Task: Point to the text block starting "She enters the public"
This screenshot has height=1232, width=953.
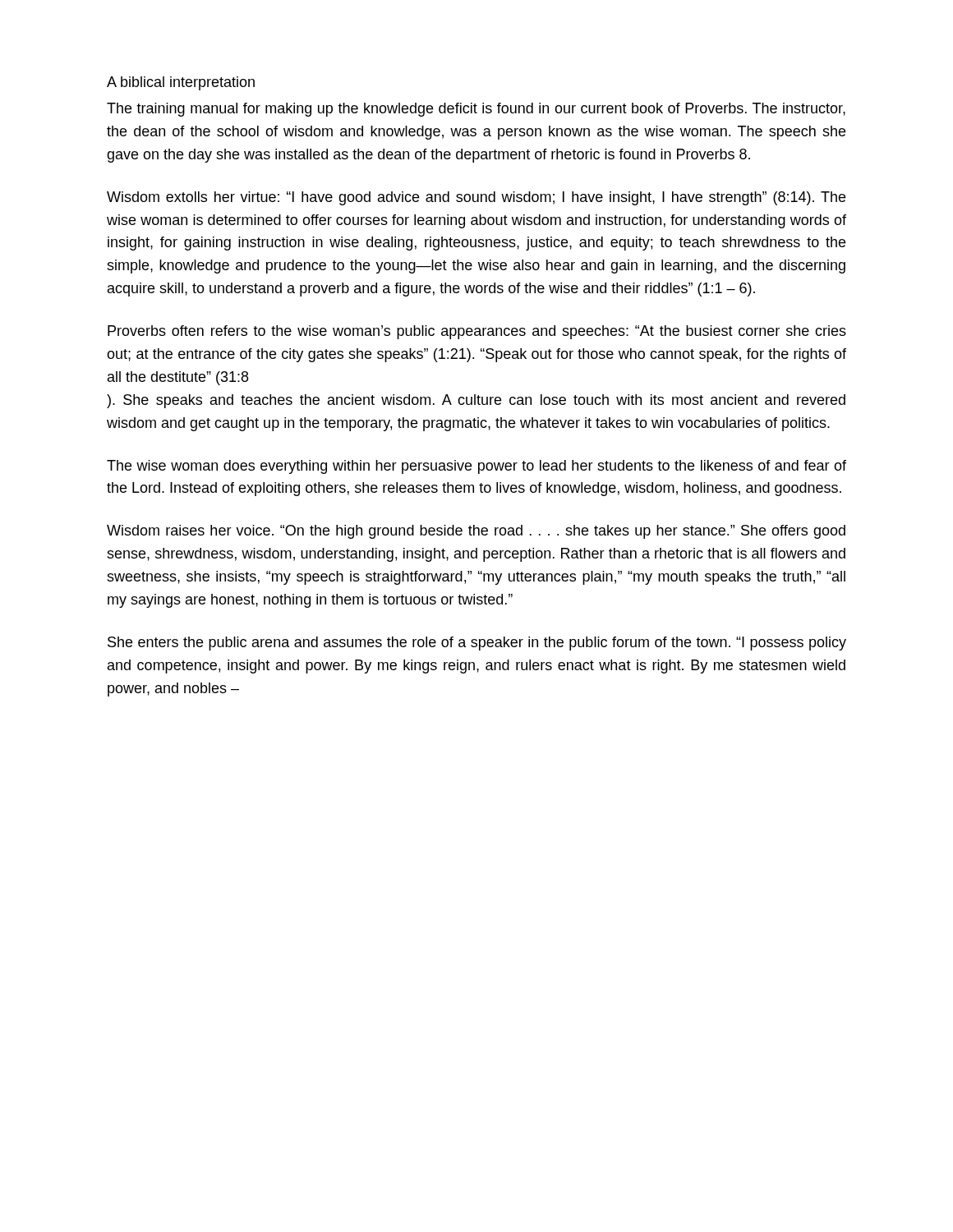Action: coord(476,665)
